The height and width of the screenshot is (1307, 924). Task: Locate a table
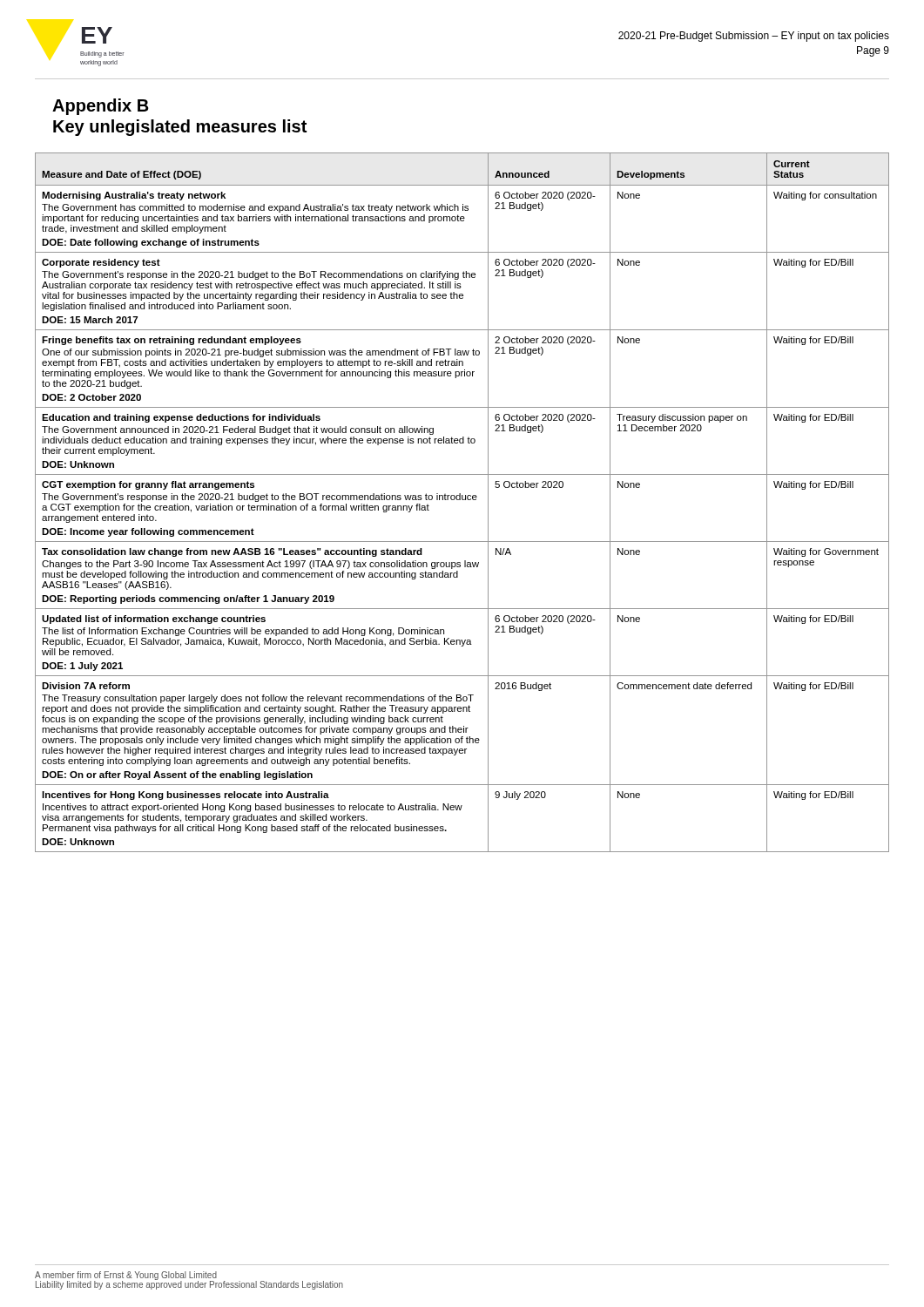click(462, 502)
